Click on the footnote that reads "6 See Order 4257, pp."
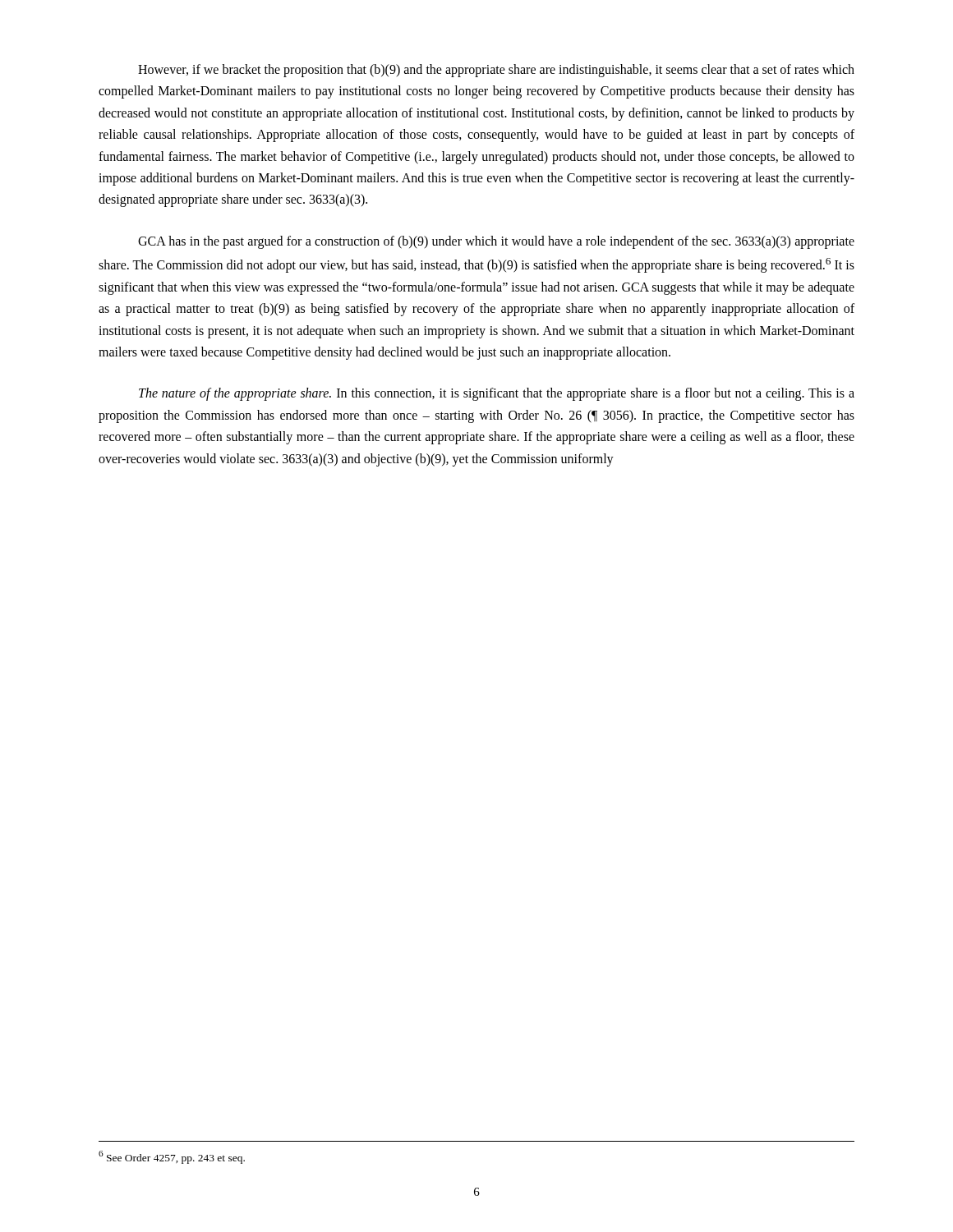Screen dimensions: 1232x953 [172, 1156]
